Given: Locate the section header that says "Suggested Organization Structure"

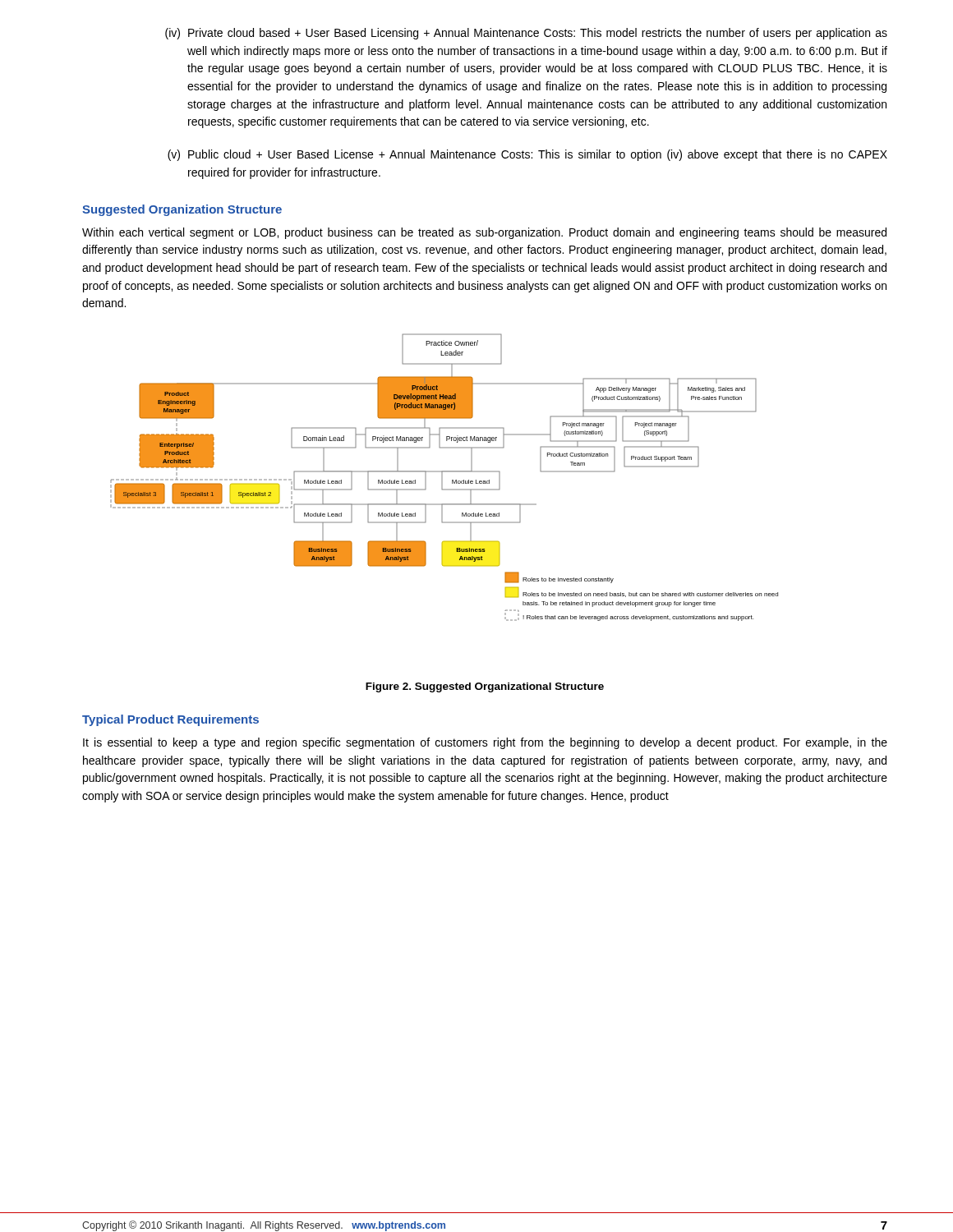Looking at the screenshot, I should [182, 209].
